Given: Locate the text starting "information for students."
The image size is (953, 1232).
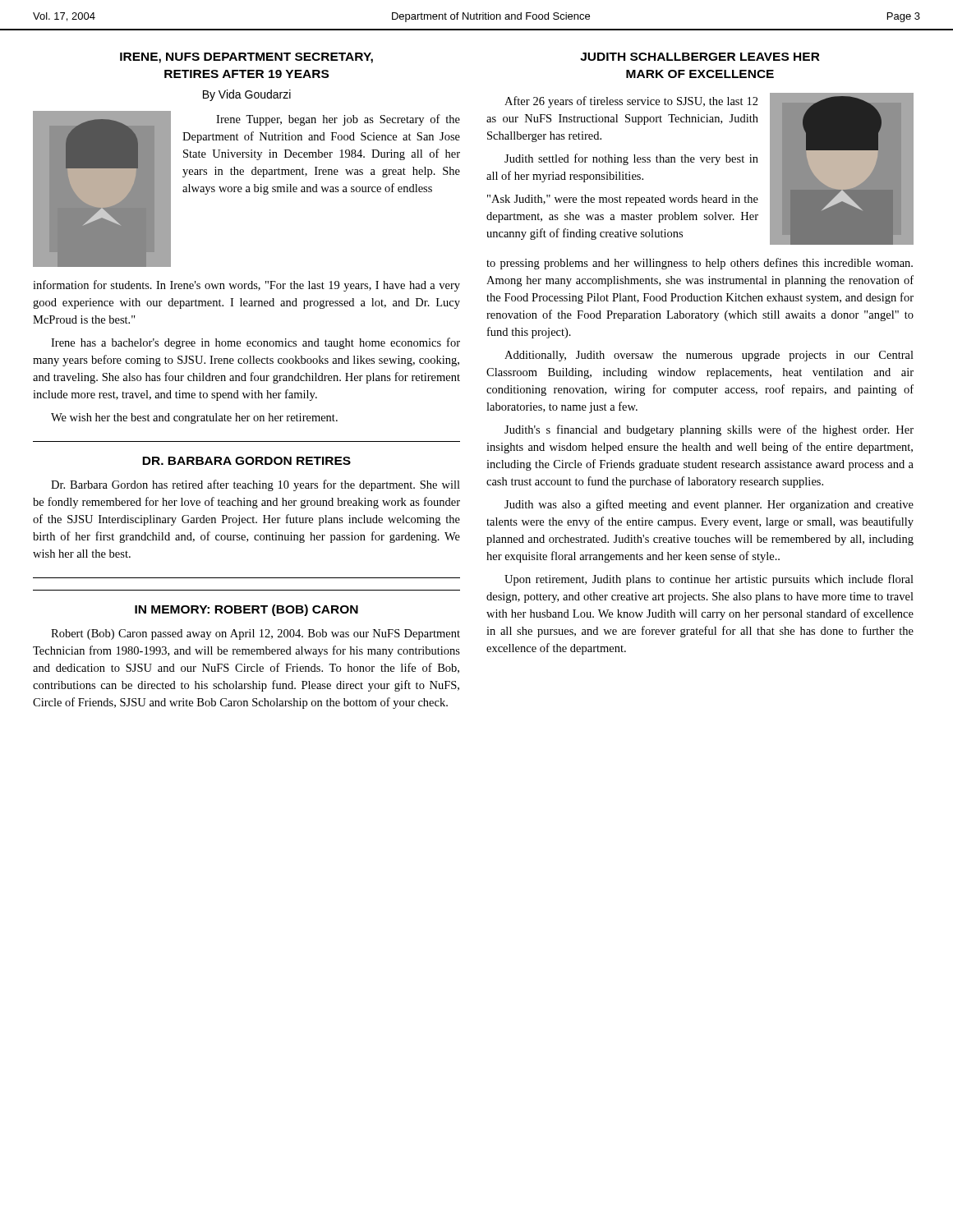Looking at the screenshot, I should pyautogui.click(x=246, y=351).
